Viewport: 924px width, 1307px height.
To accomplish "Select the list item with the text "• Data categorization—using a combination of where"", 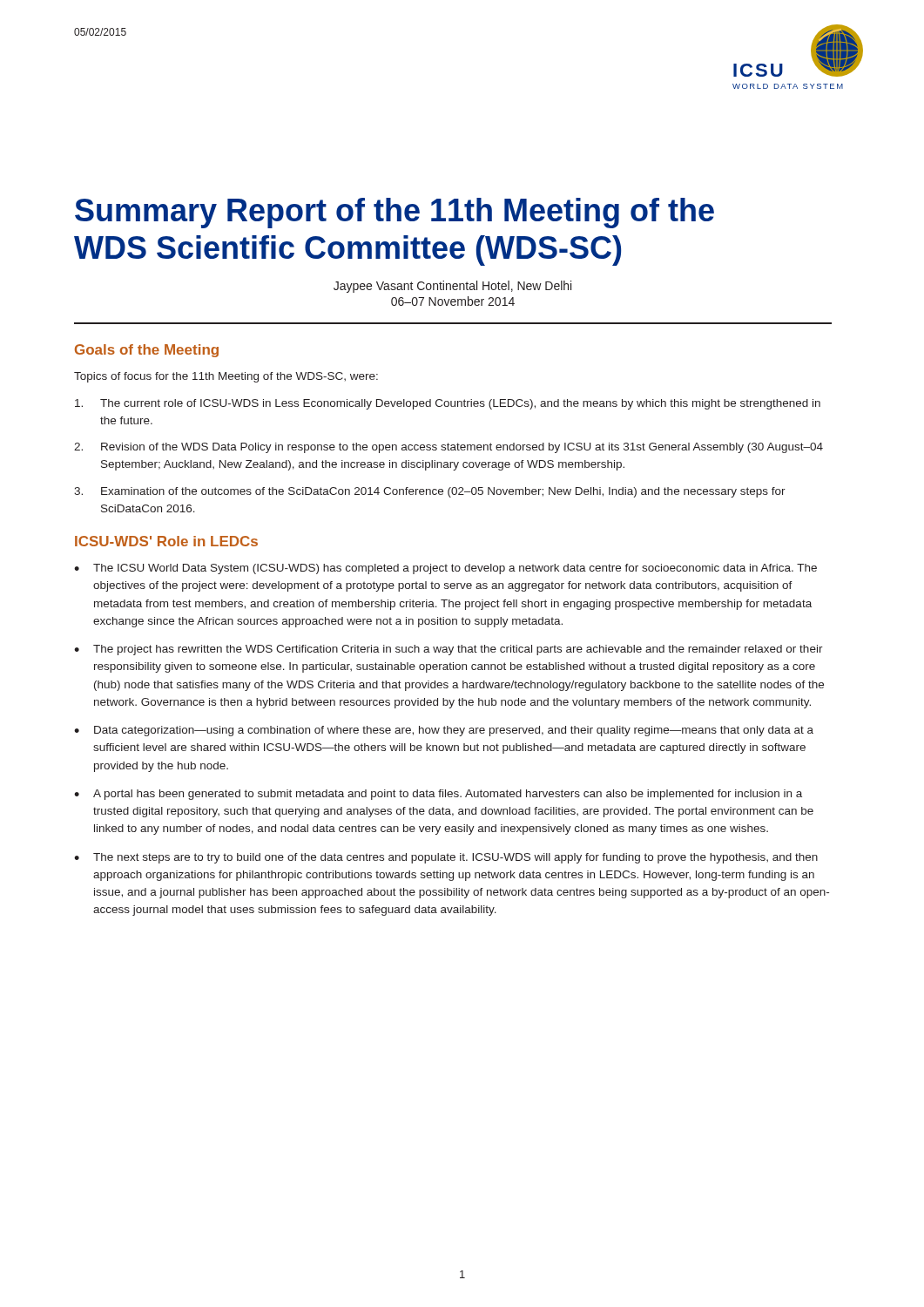I will click(453, 748).
